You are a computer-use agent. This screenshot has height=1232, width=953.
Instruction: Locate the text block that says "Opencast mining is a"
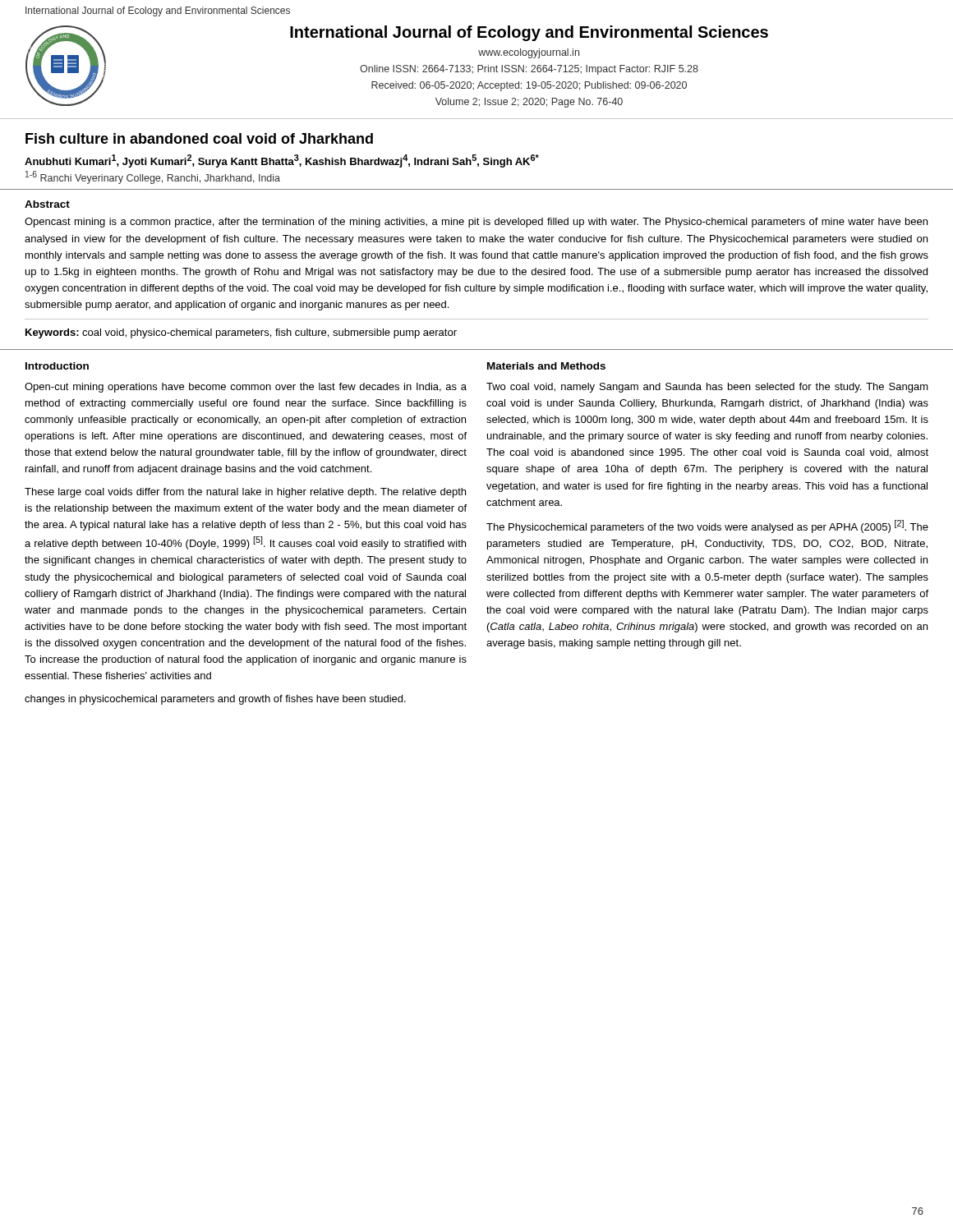(476, 263)
